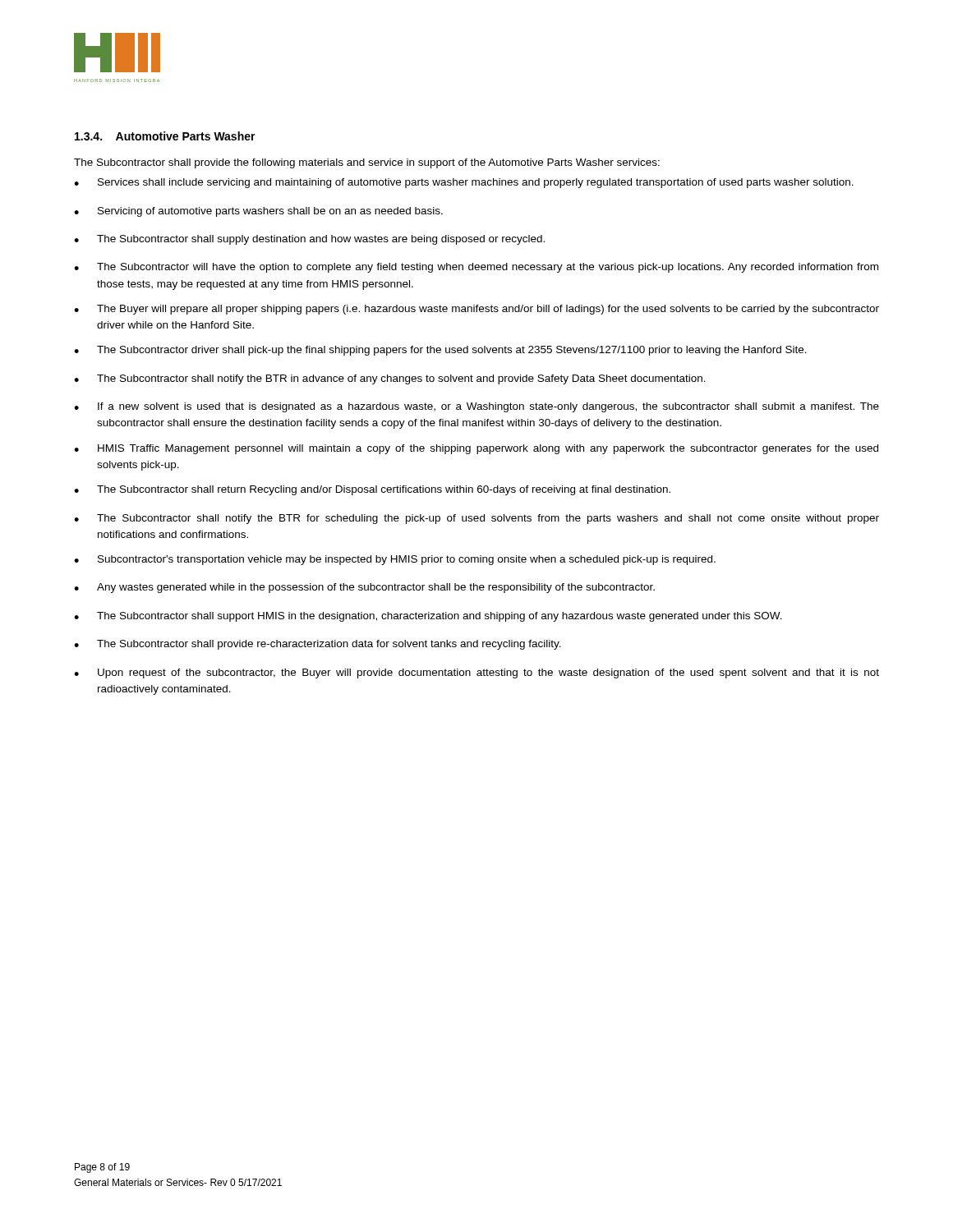Select the list item that says "• The Subcontractor shall support HMIS in"
Image resolution: width=953 pixels, height=1232 pixels.
(x=476, y=618)
